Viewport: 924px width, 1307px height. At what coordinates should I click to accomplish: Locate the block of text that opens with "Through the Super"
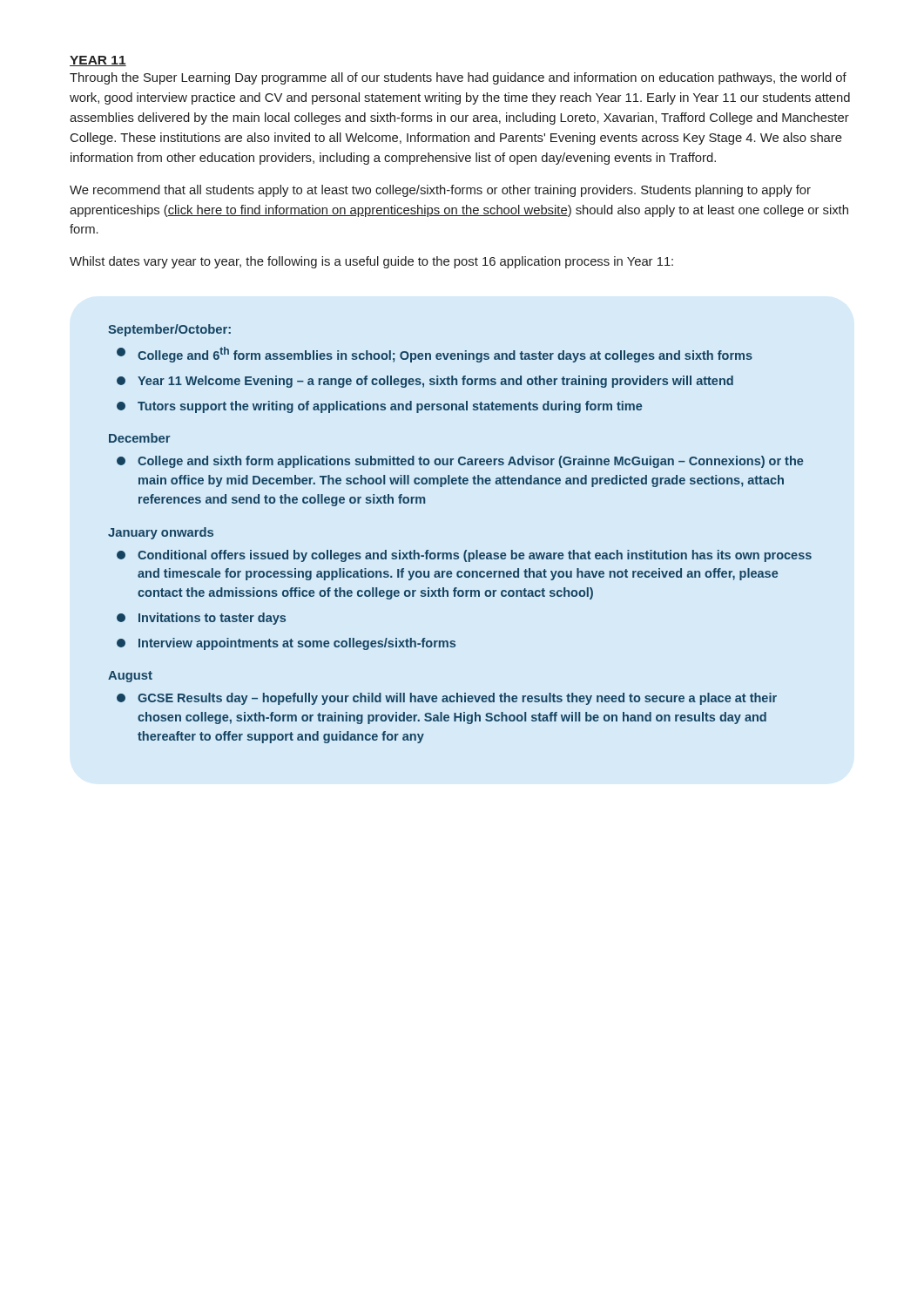click(x=460, y=117)
